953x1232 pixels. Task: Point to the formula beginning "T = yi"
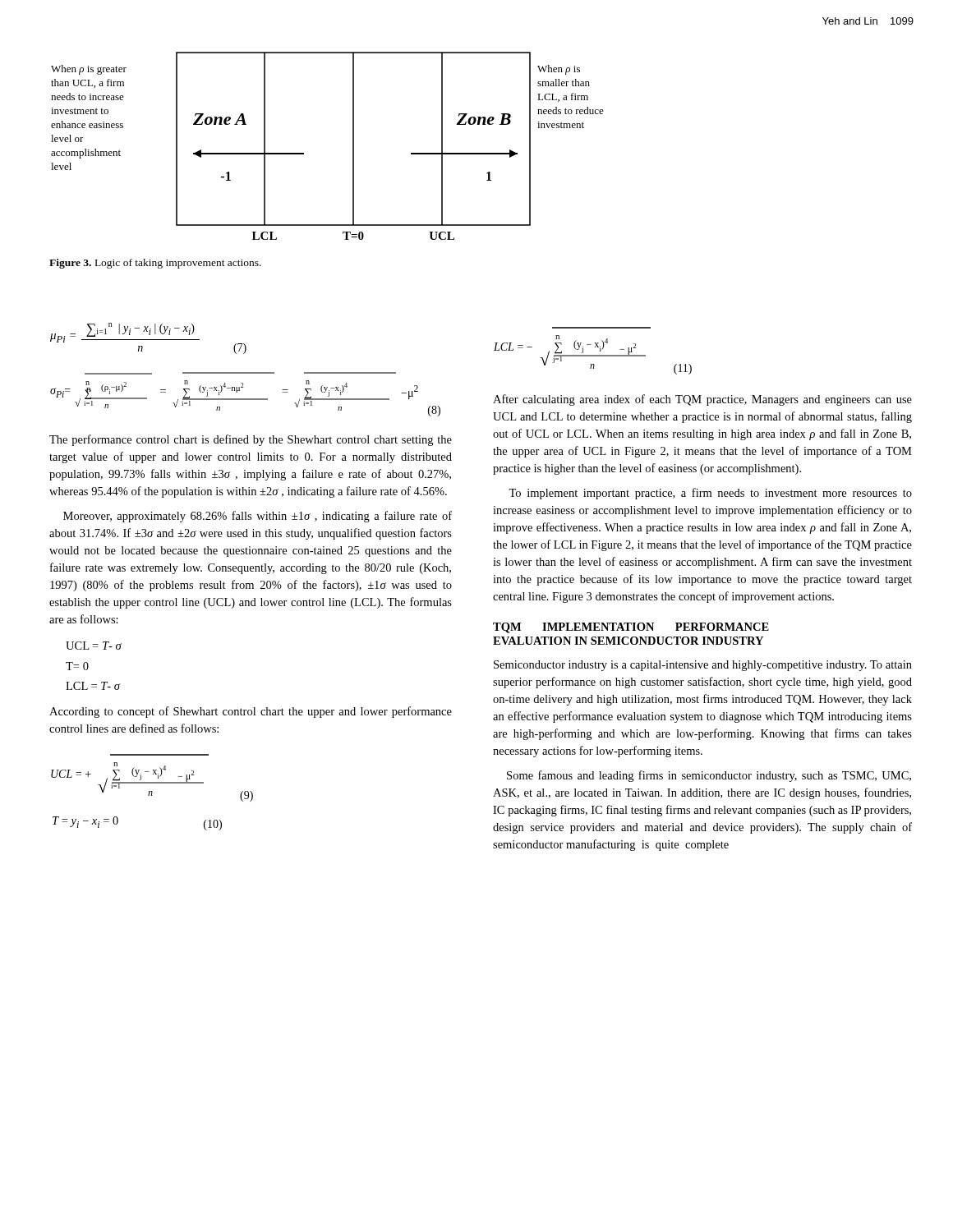tap(94, 823)
